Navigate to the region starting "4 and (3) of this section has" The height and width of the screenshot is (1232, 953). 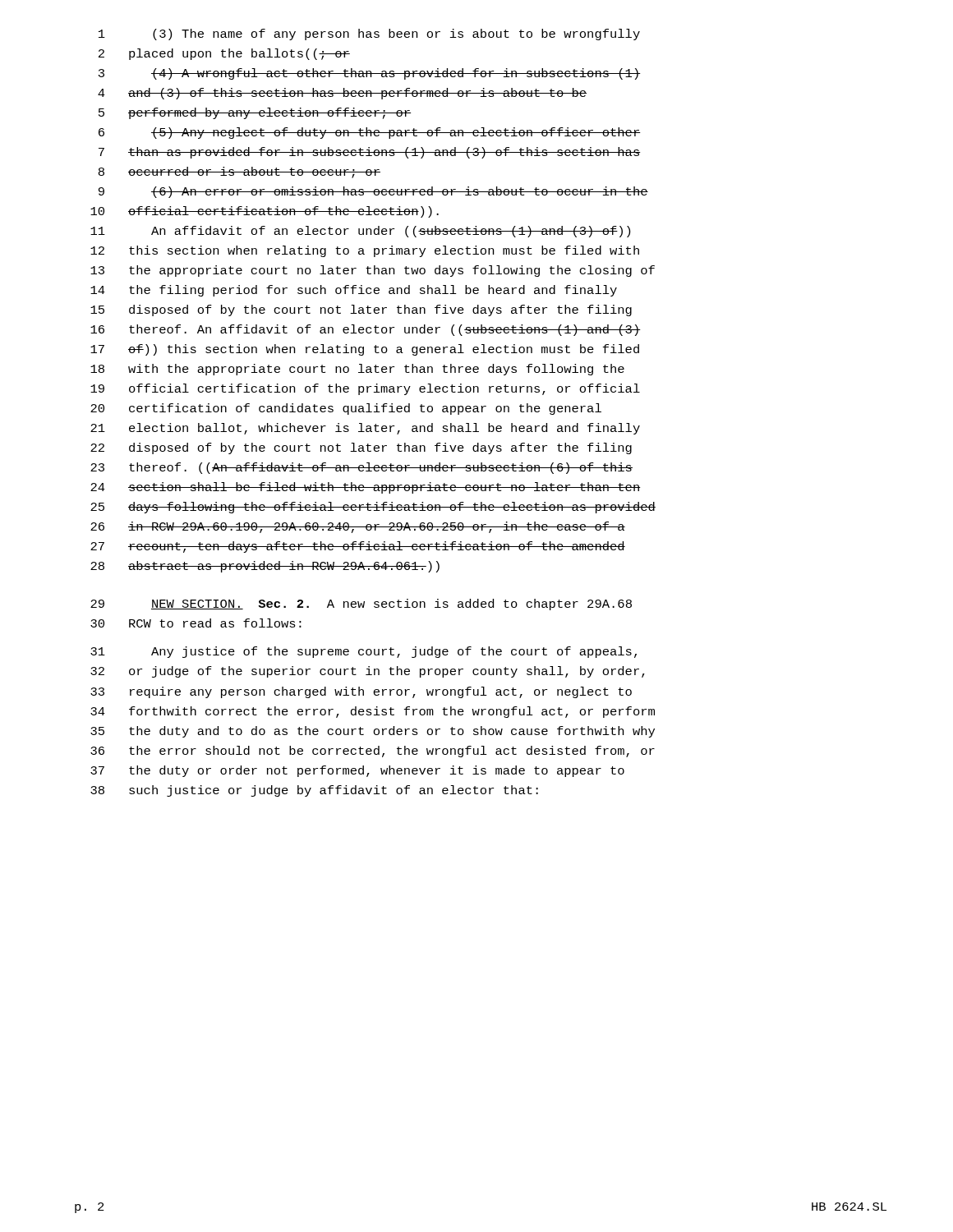pos(481,94)
